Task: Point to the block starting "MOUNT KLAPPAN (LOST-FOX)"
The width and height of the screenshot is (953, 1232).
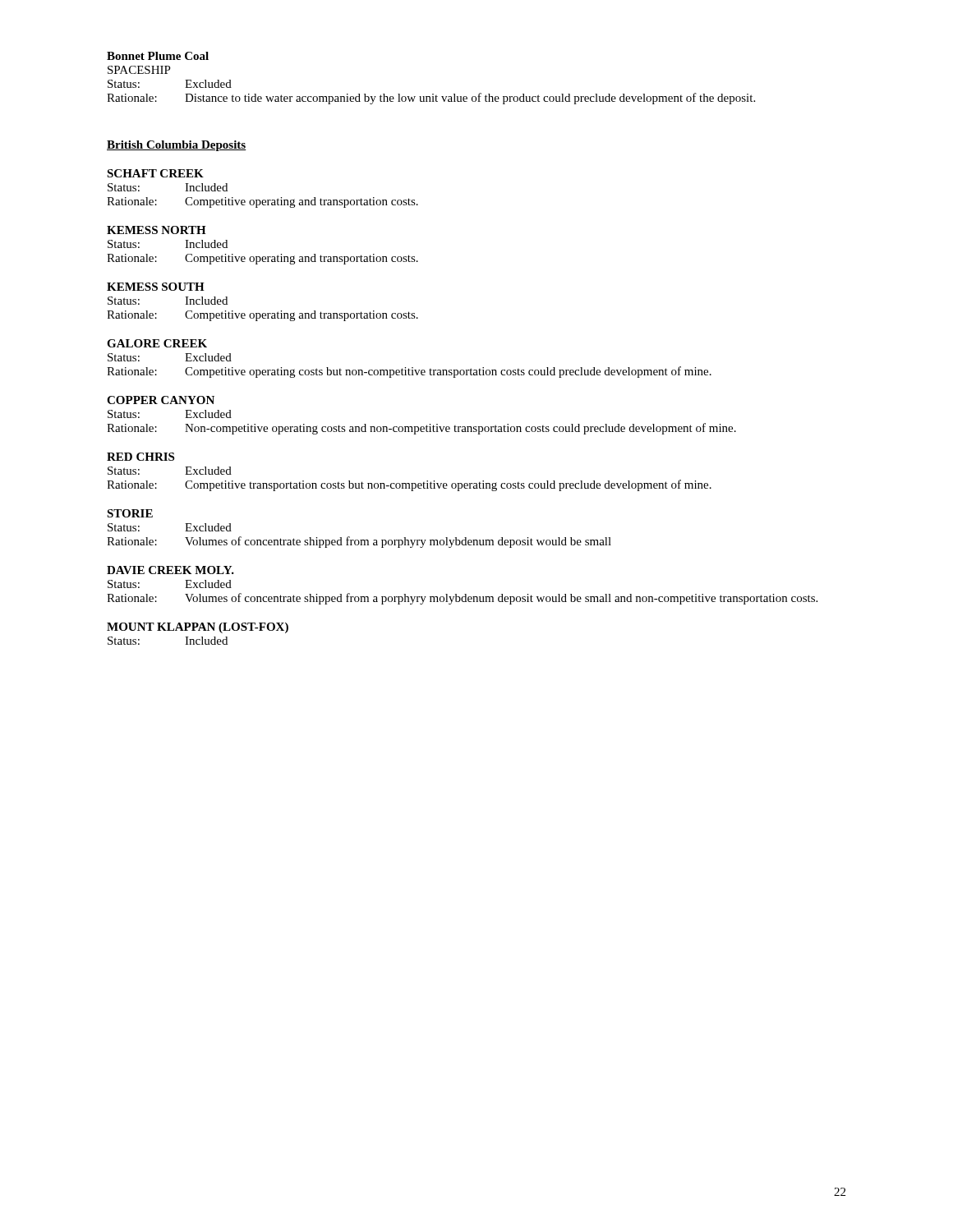Action: click(198, 627)
